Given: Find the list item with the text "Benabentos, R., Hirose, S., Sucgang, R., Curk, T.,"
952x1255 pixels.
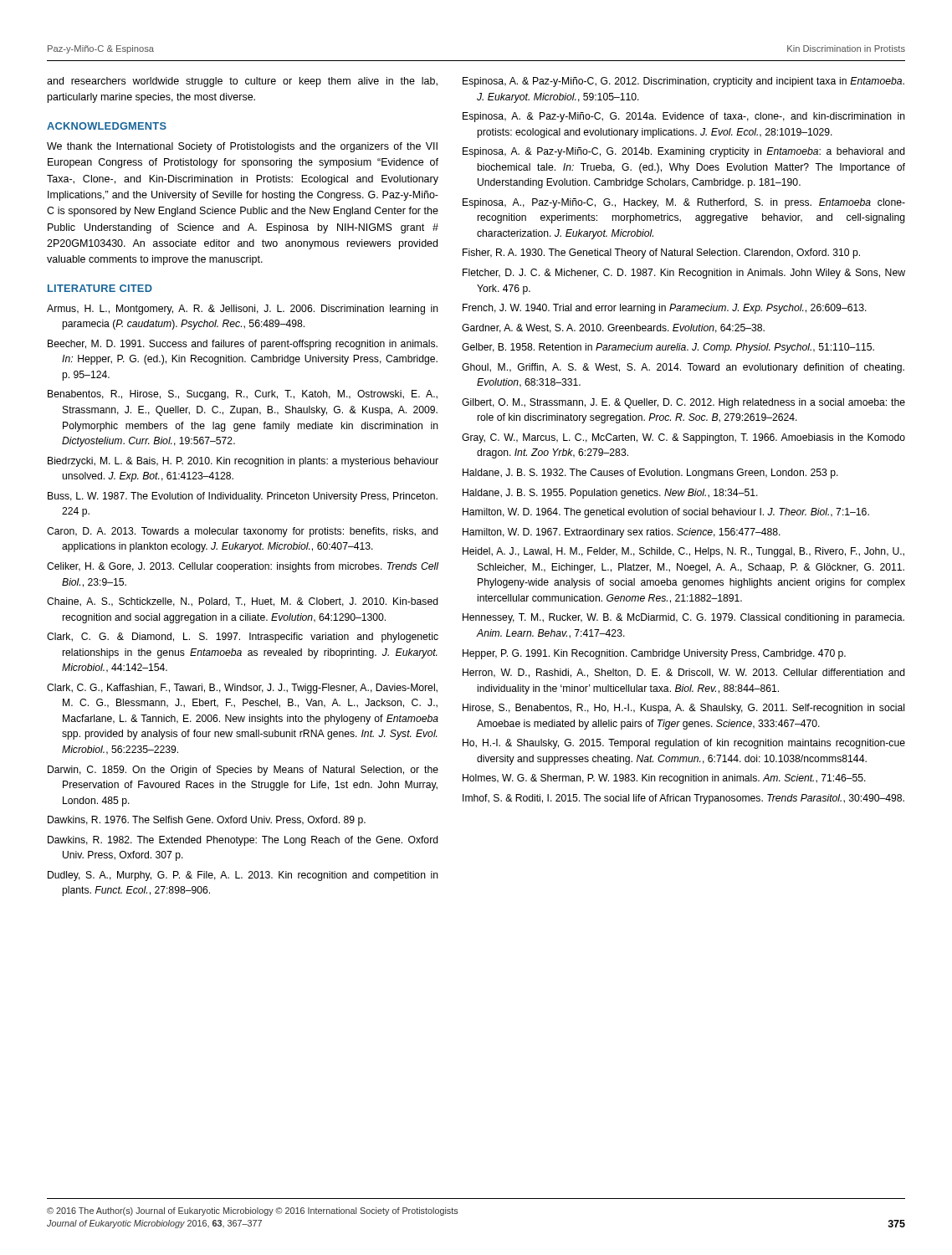Looking at the screenshot, I should pos(250,418).
